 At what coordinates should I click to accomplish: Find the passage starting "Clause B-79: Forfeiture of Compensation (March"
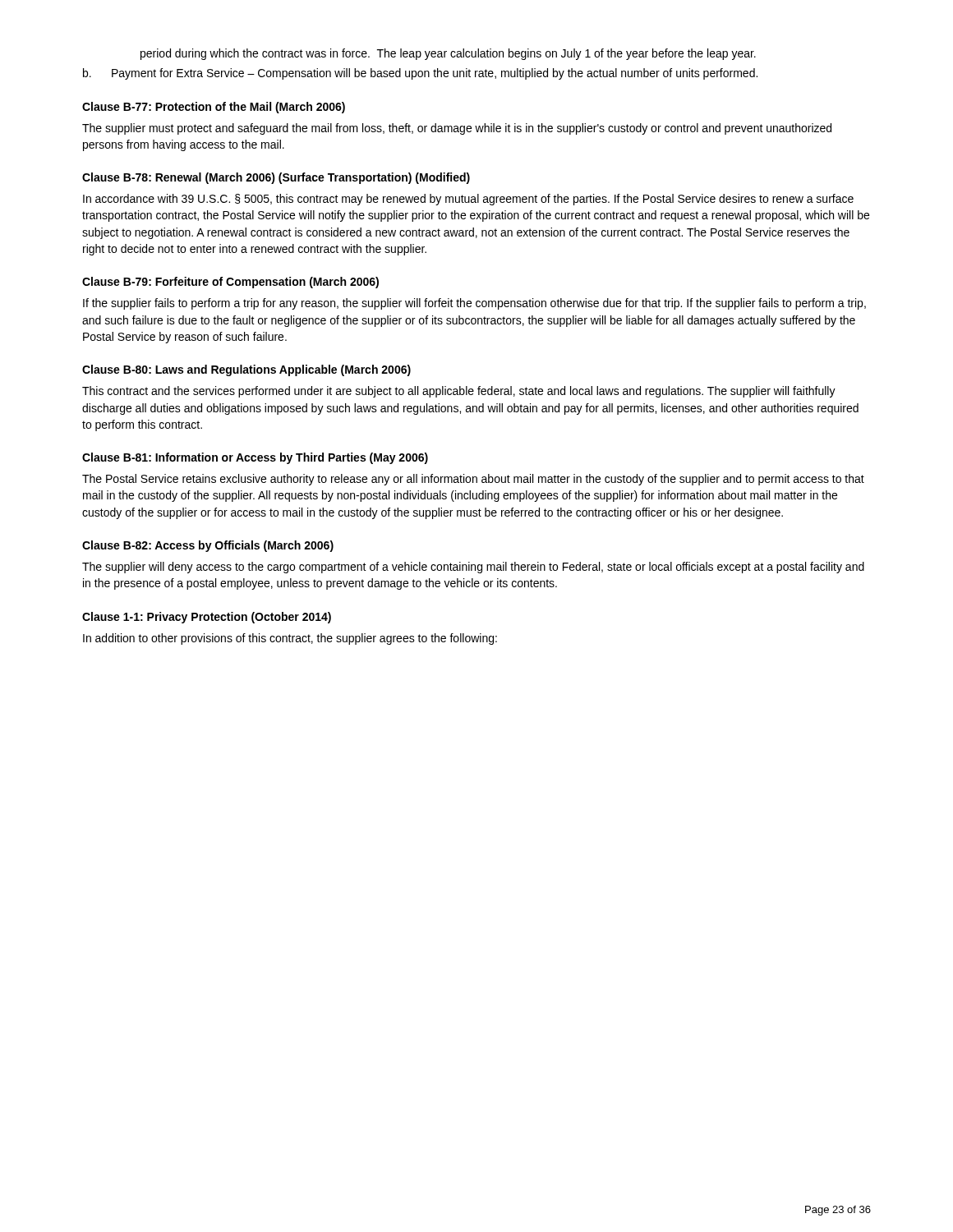click(231, 282)
